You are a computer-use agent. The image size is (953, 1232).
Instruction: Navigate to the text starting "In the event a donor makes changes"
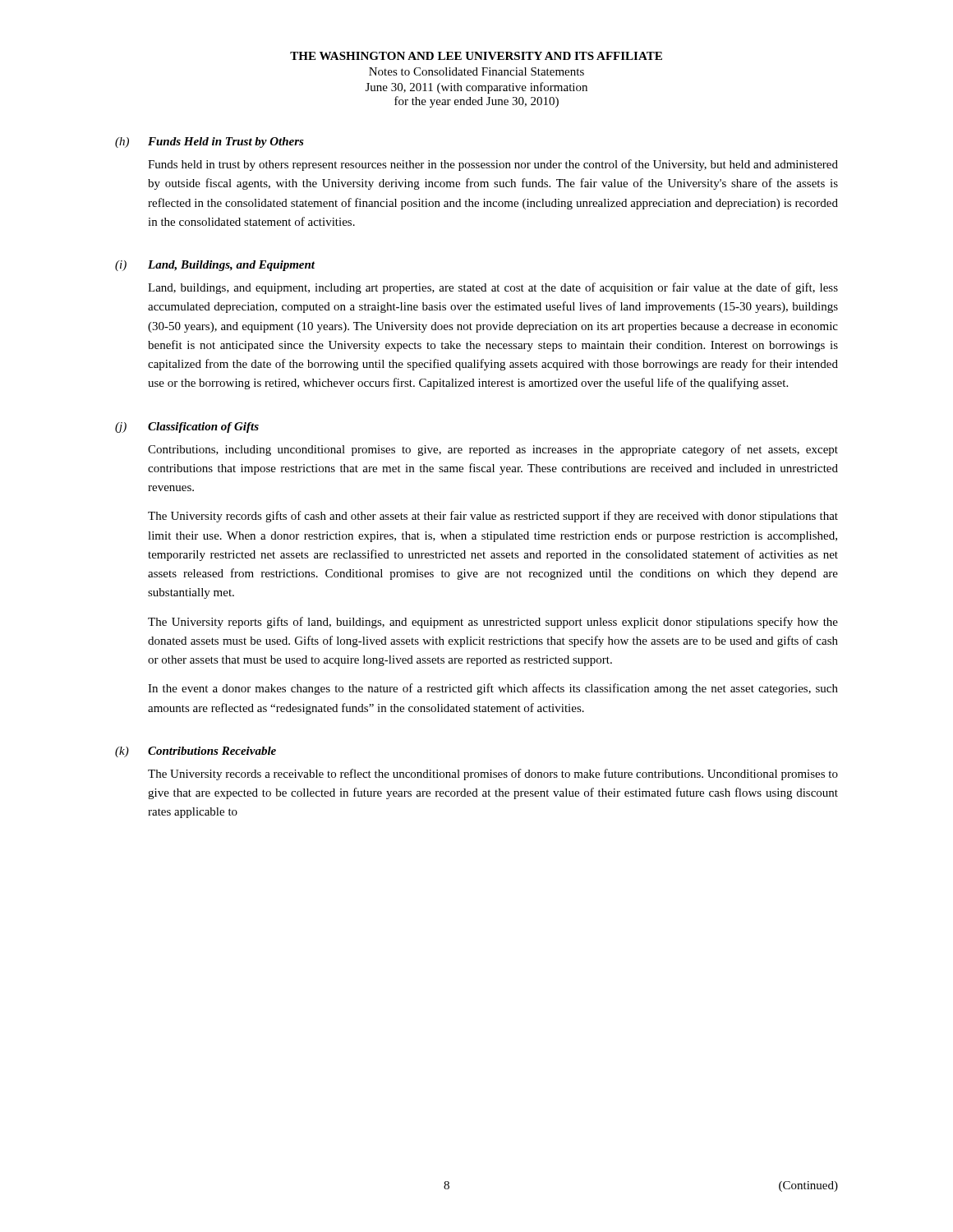[x=493, y=698]
